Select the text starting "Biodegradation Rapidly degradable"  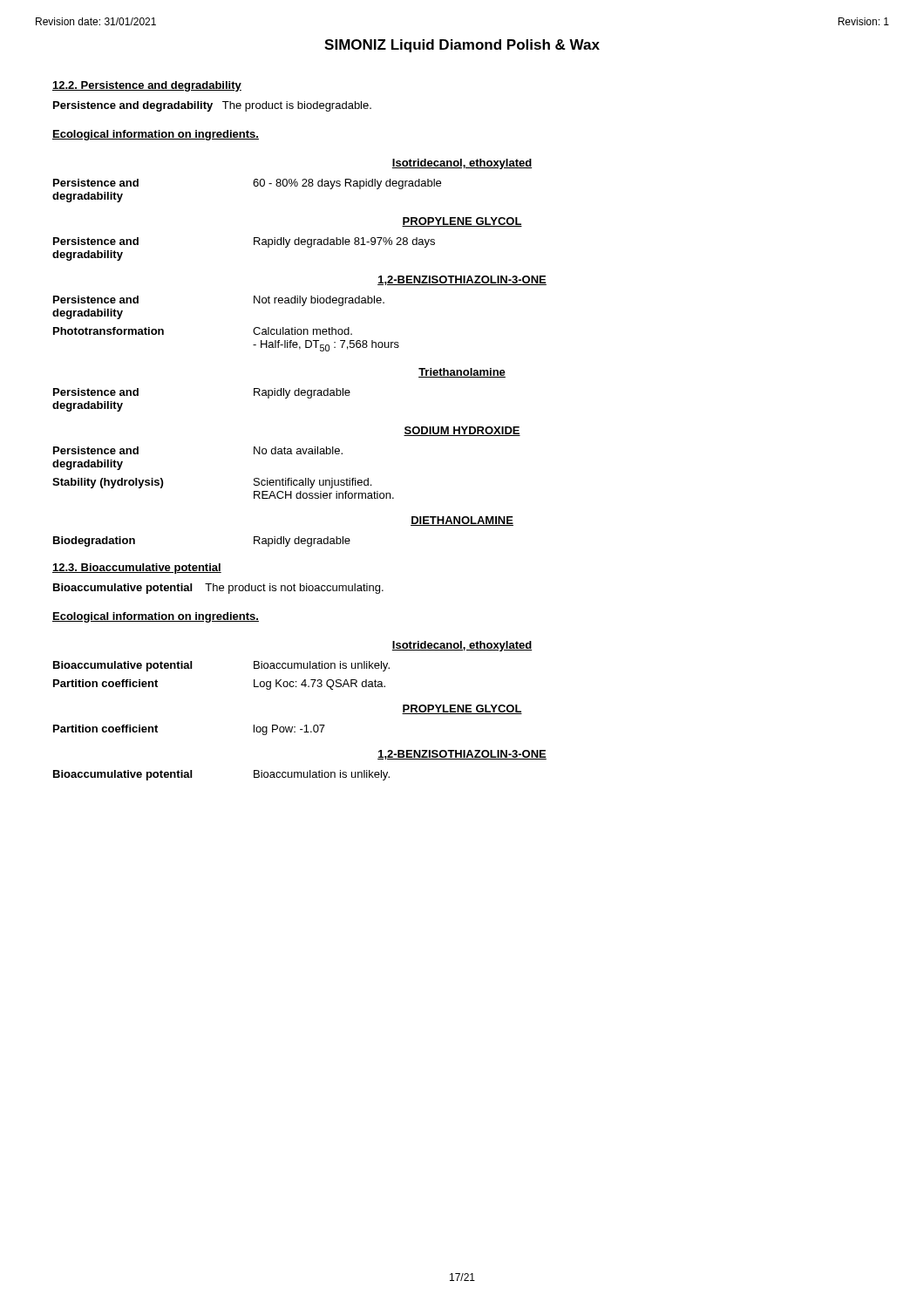pyautogui.click(x=83, y=541)
